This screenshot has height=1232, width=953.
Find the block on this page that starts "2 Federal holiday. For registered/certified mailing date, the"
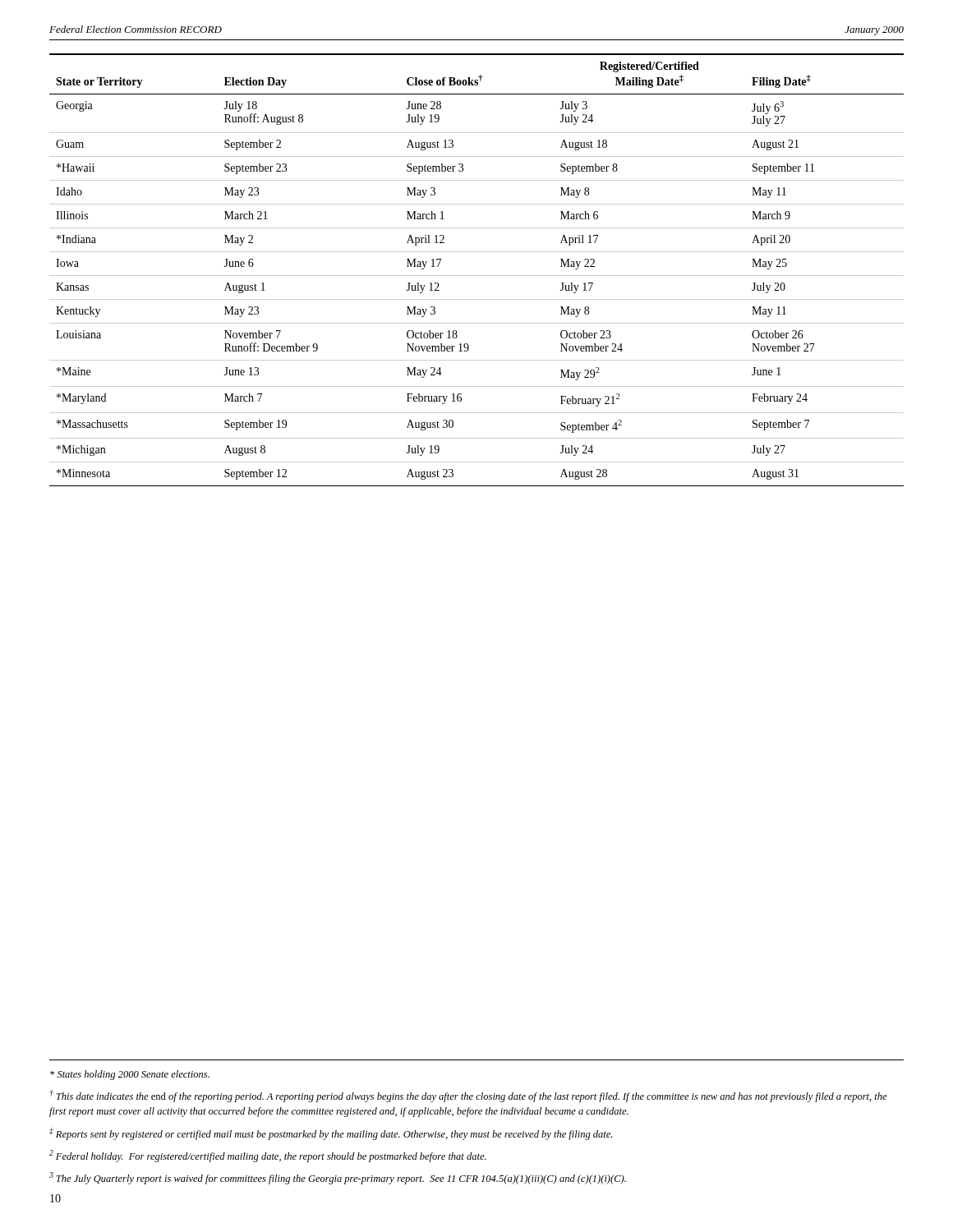[x=268, y=1155]
